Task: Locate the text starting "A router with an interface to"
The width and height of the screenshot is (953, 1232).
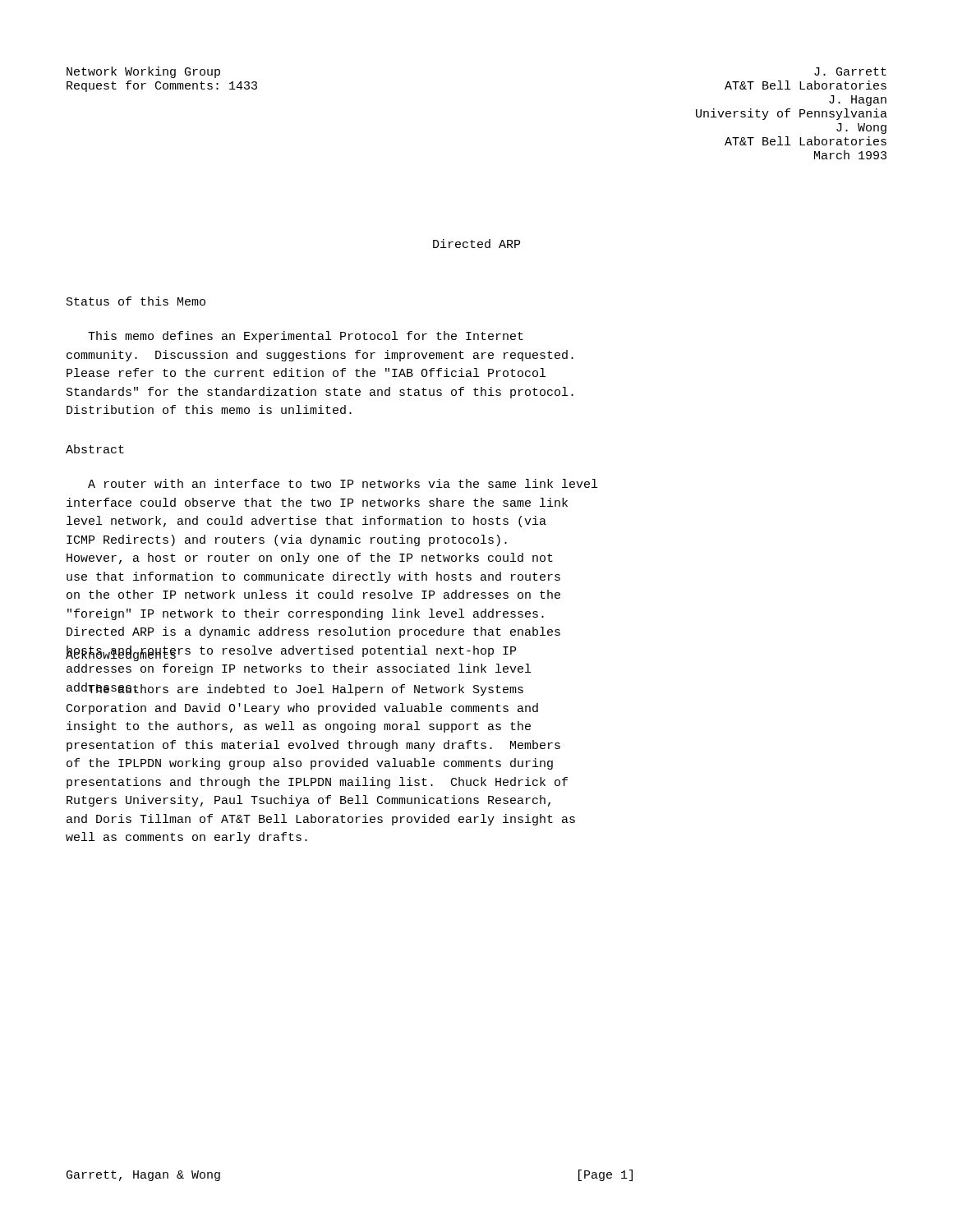Action: [332, 587]
